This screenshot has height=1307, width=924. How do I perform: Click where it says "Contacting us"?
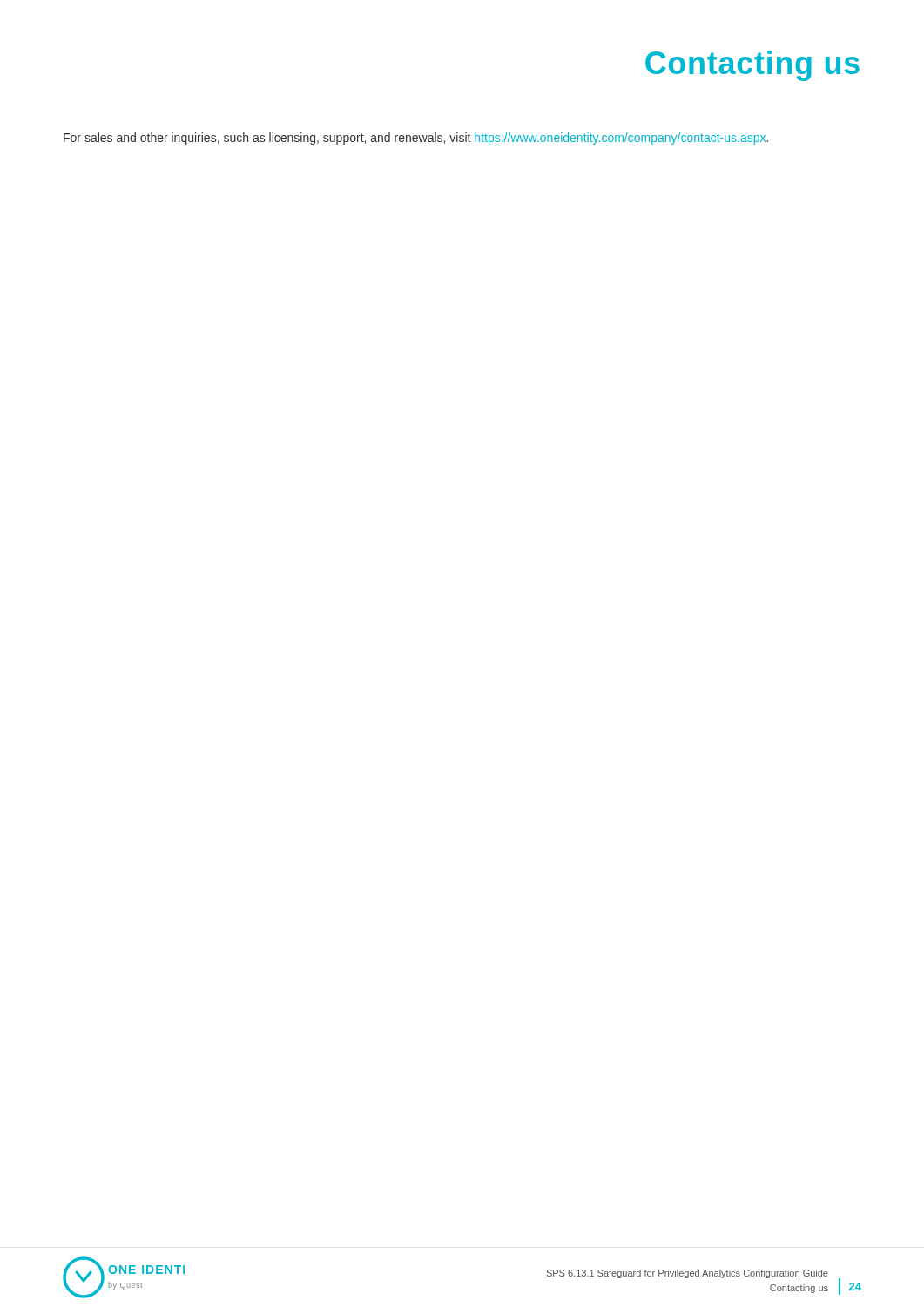click(x=753, y=64)
